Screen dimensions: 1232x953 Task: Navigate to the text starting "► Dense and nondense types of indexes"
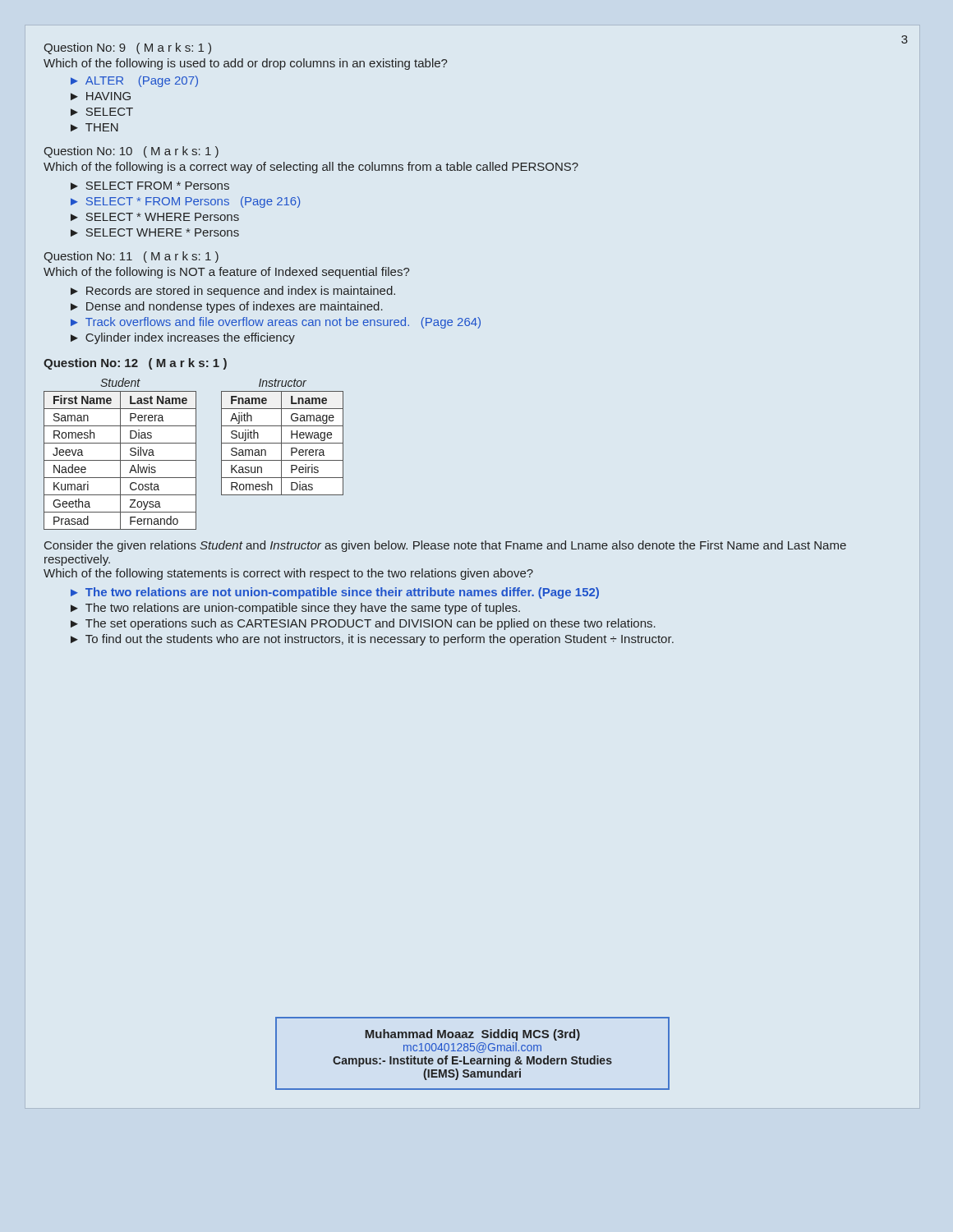226,306
